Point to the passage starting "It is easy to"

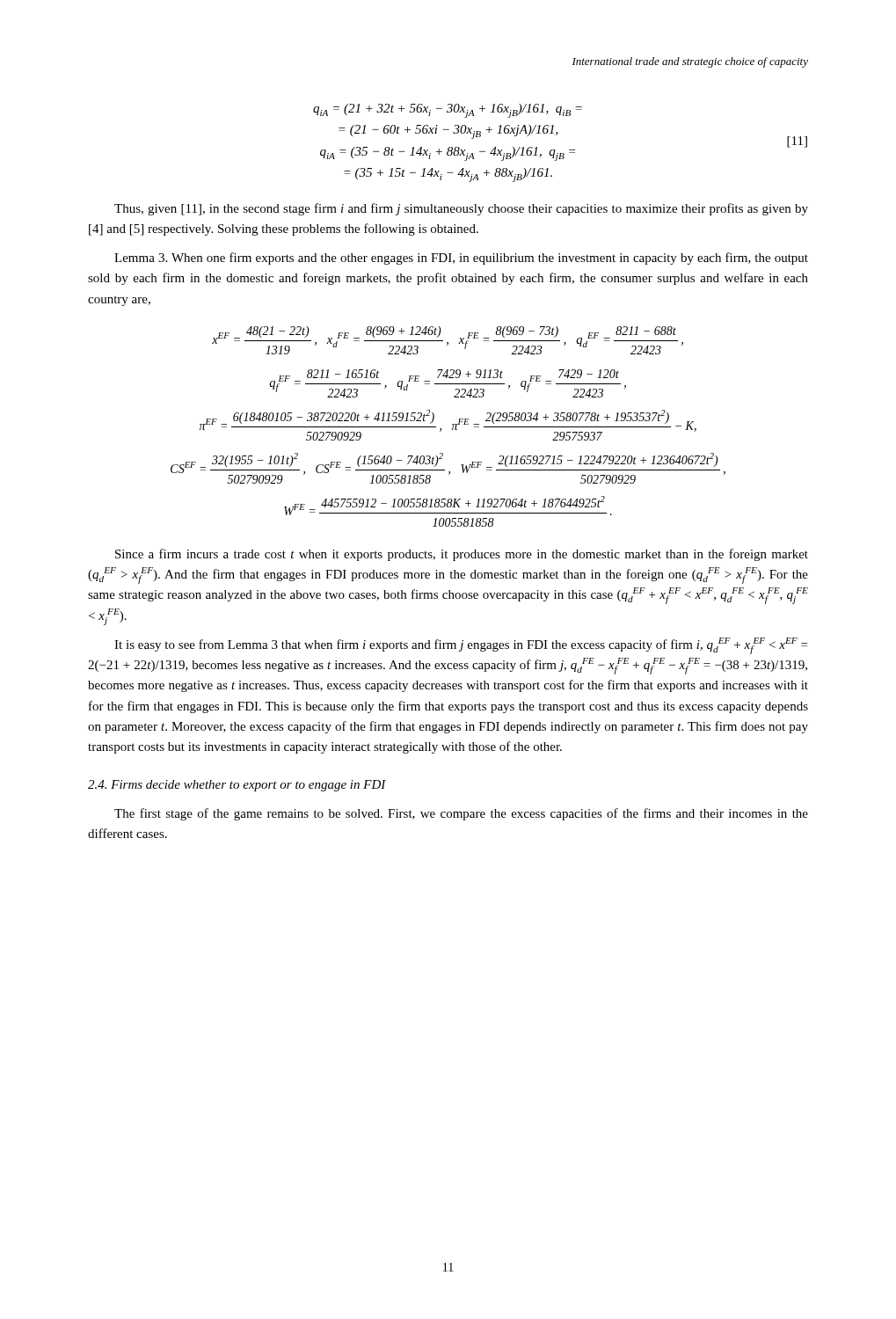tap(448, 694)
